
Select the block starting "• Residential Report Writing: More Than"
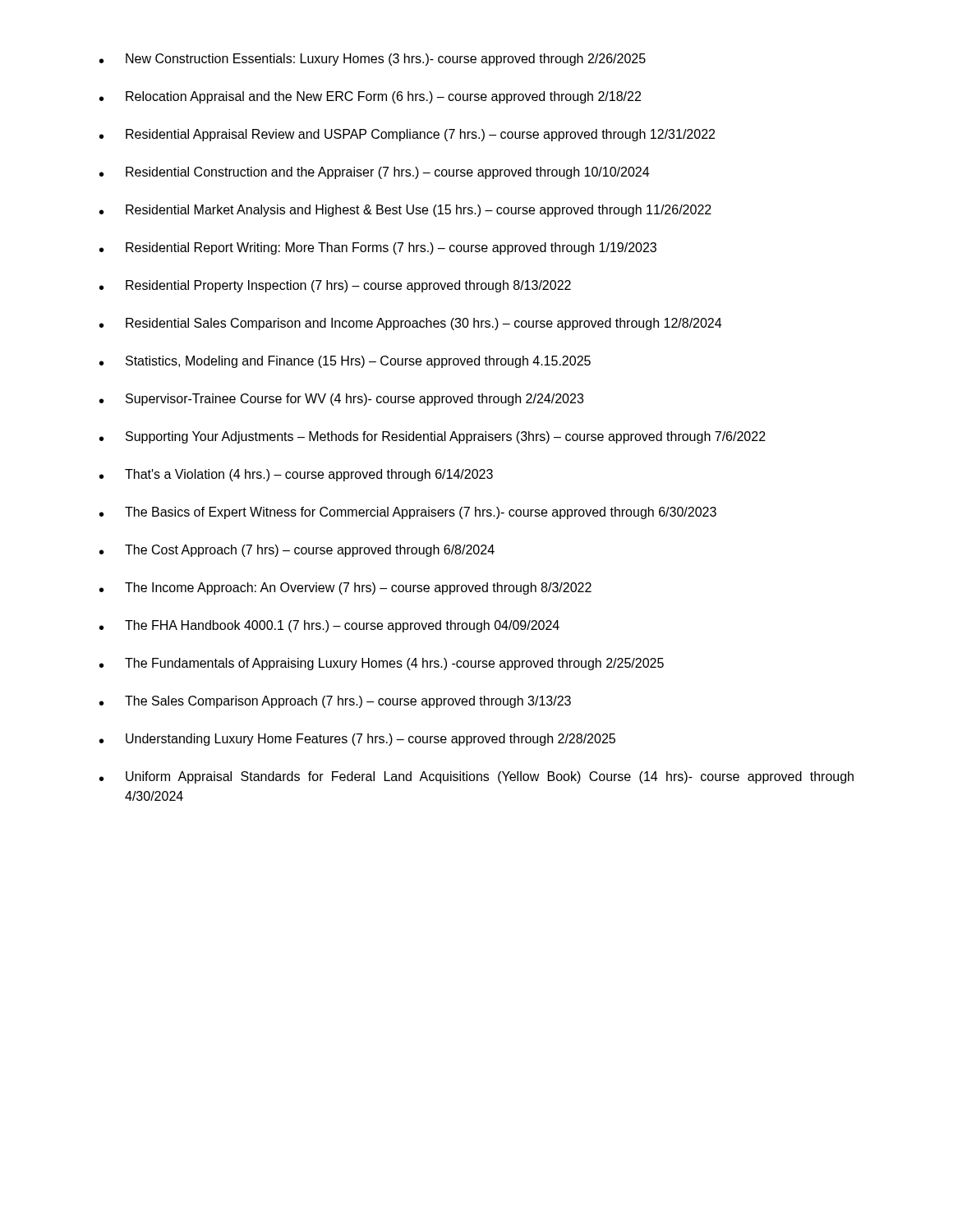[476, 250]
